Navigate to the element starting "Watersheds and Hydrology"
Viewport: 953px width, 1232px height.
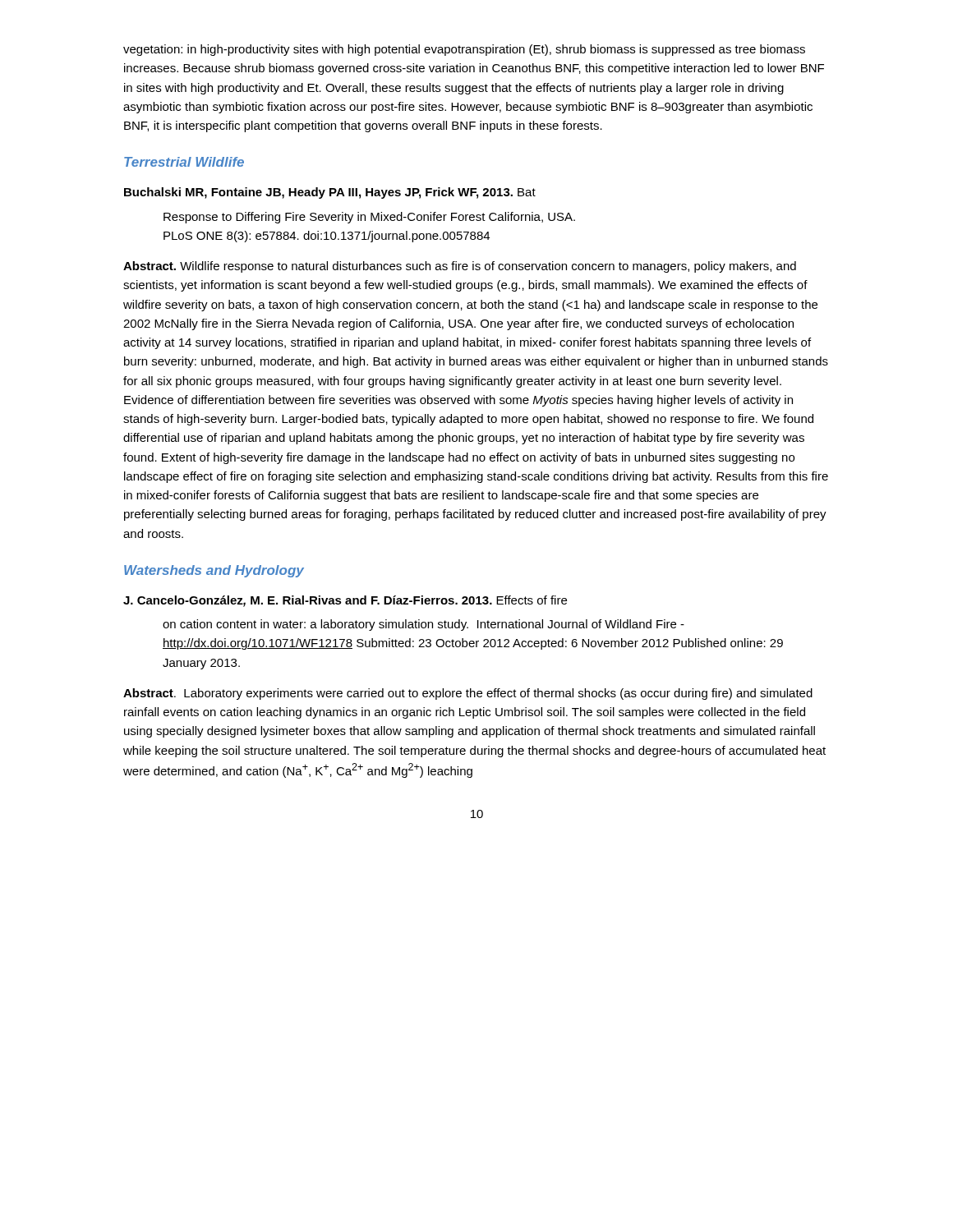(214, 570)
